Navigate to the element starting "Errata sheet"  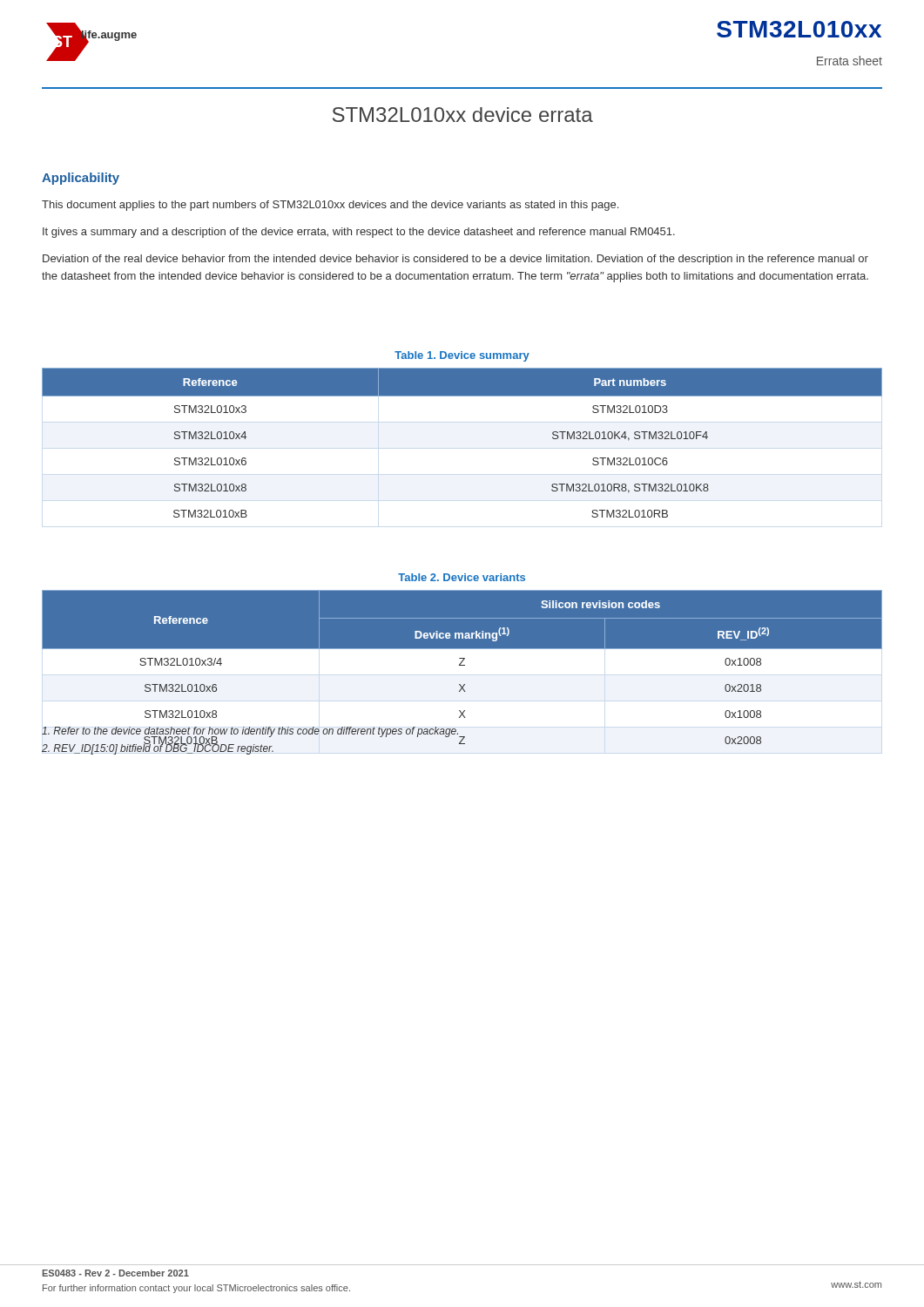(849, 61)
